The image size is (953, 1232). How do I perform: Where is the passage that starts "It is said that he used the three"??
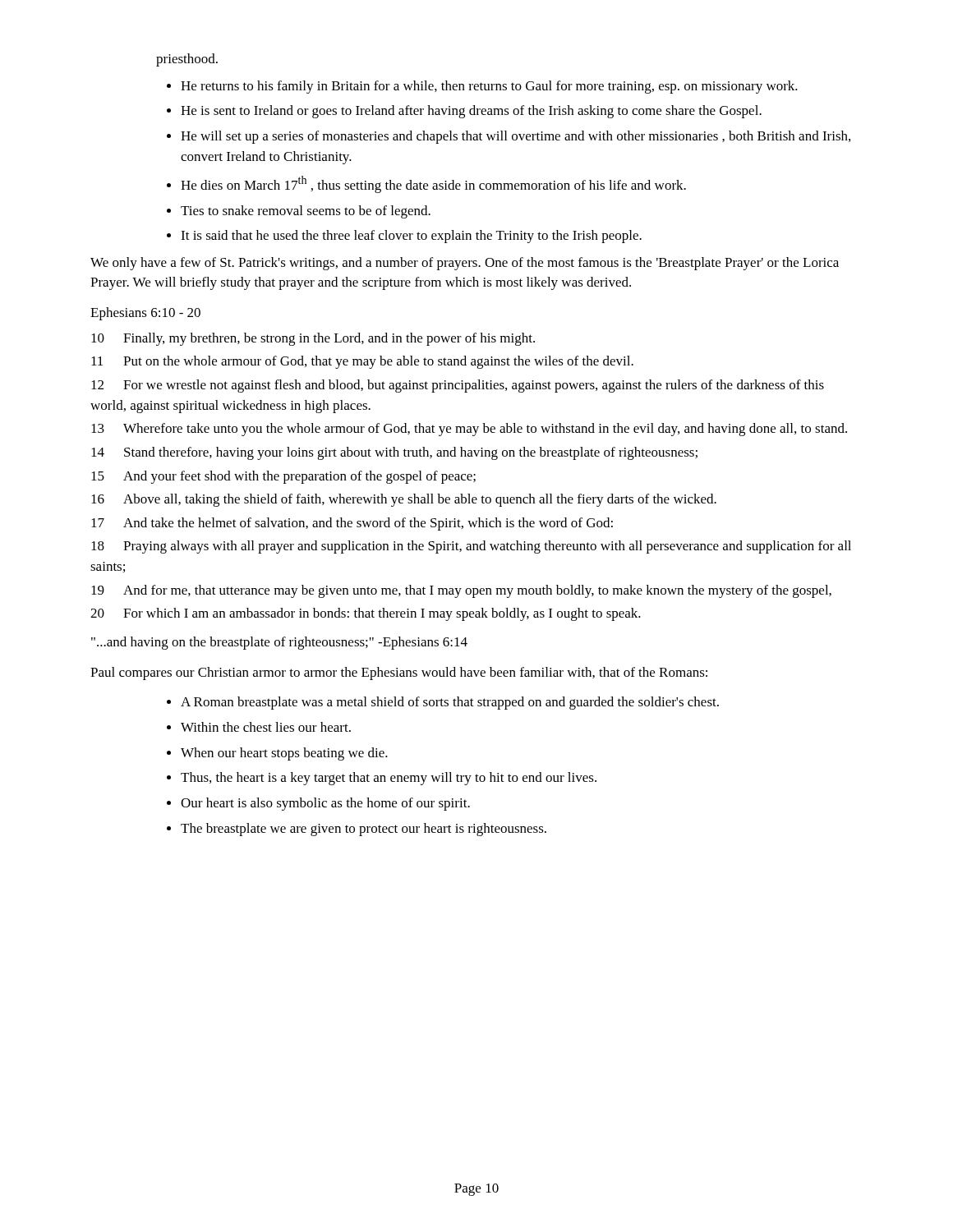tap(412, 235)
